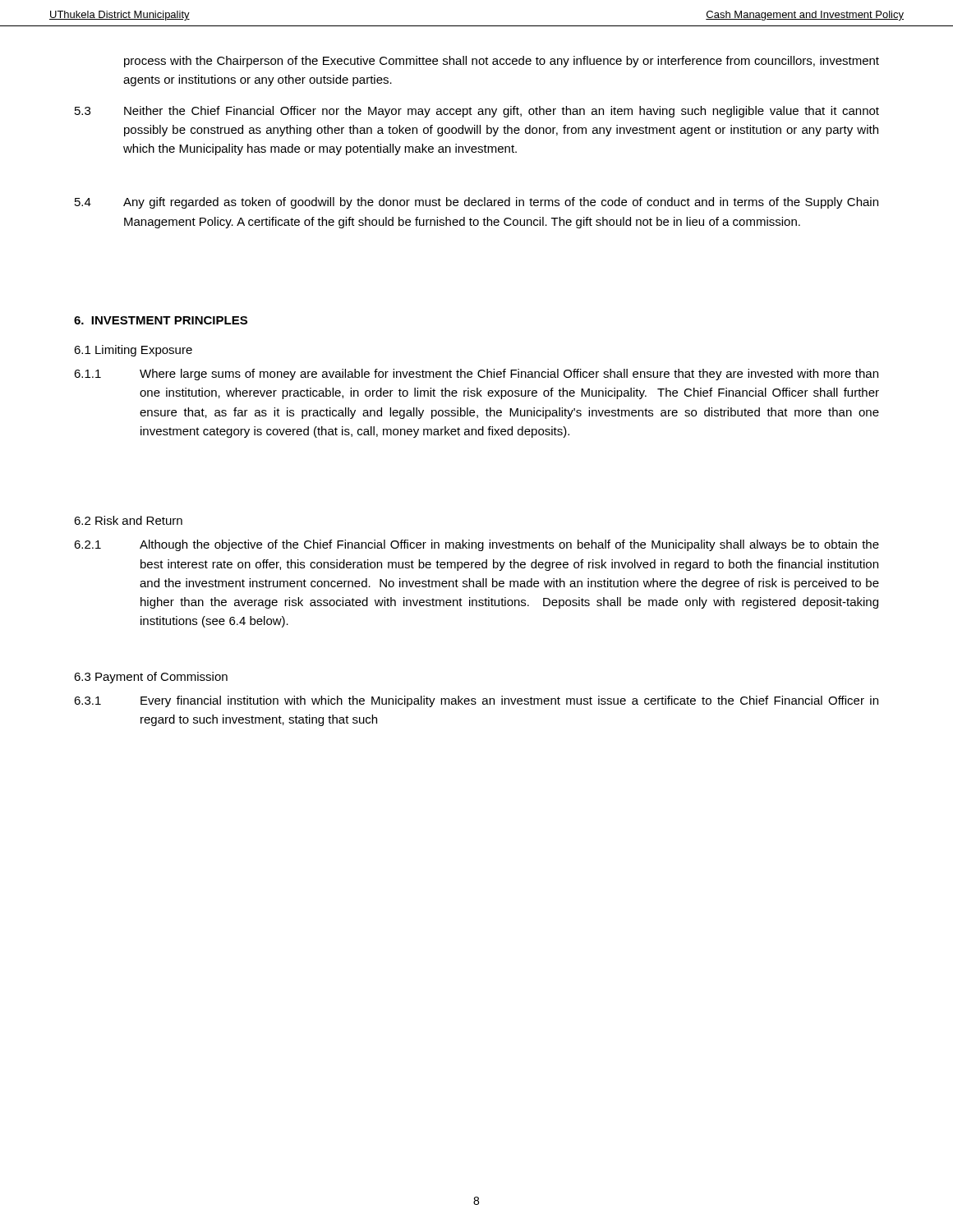The width and height of the screenshot is (953, 1232).
Task: Locate the region starting "6. INVESTMENT PRINCIPLES"
Action: tap(161, 320)
